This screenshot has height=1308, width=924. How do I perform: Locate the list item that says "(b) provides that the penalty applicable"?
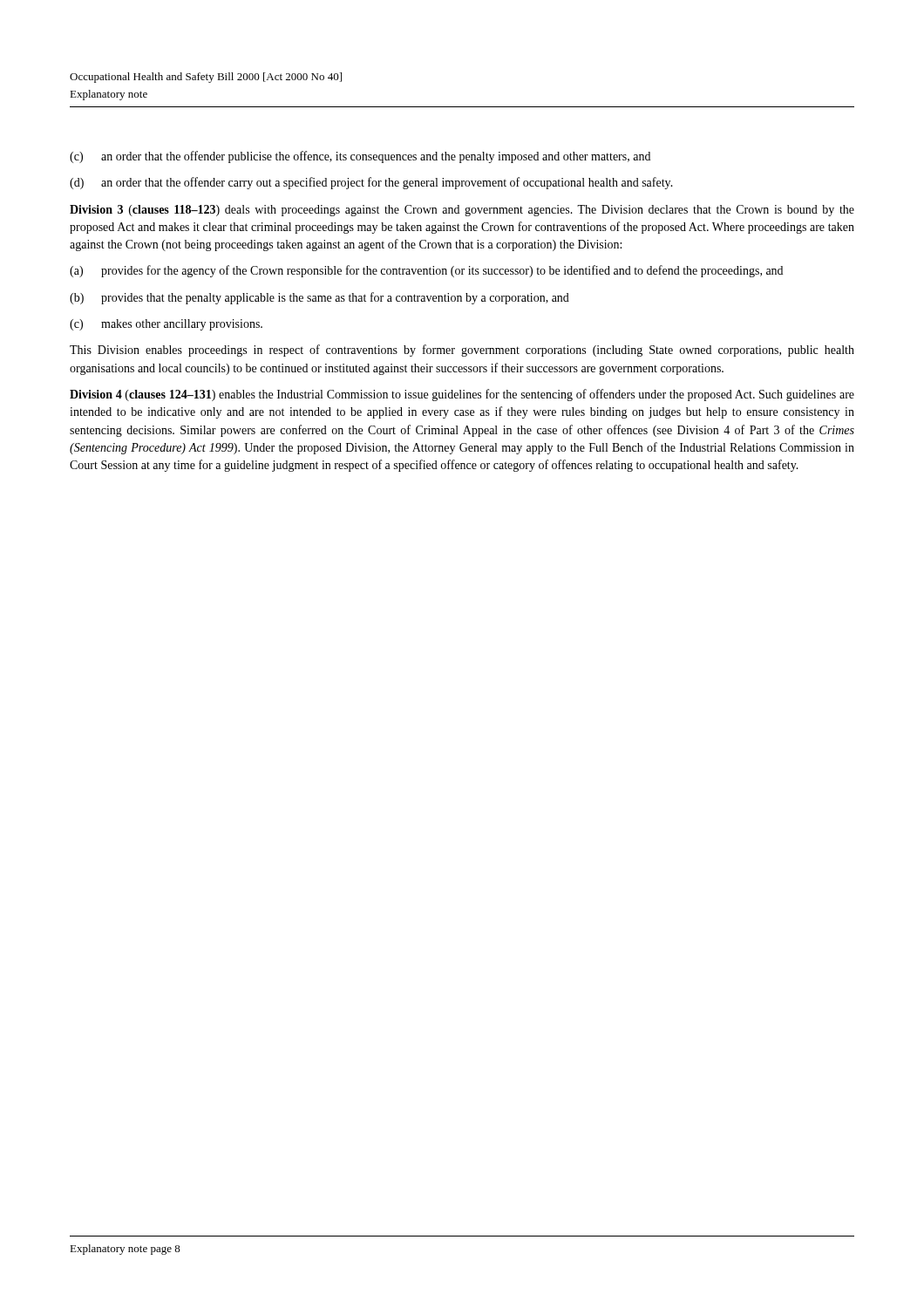[x=462, y=298]
